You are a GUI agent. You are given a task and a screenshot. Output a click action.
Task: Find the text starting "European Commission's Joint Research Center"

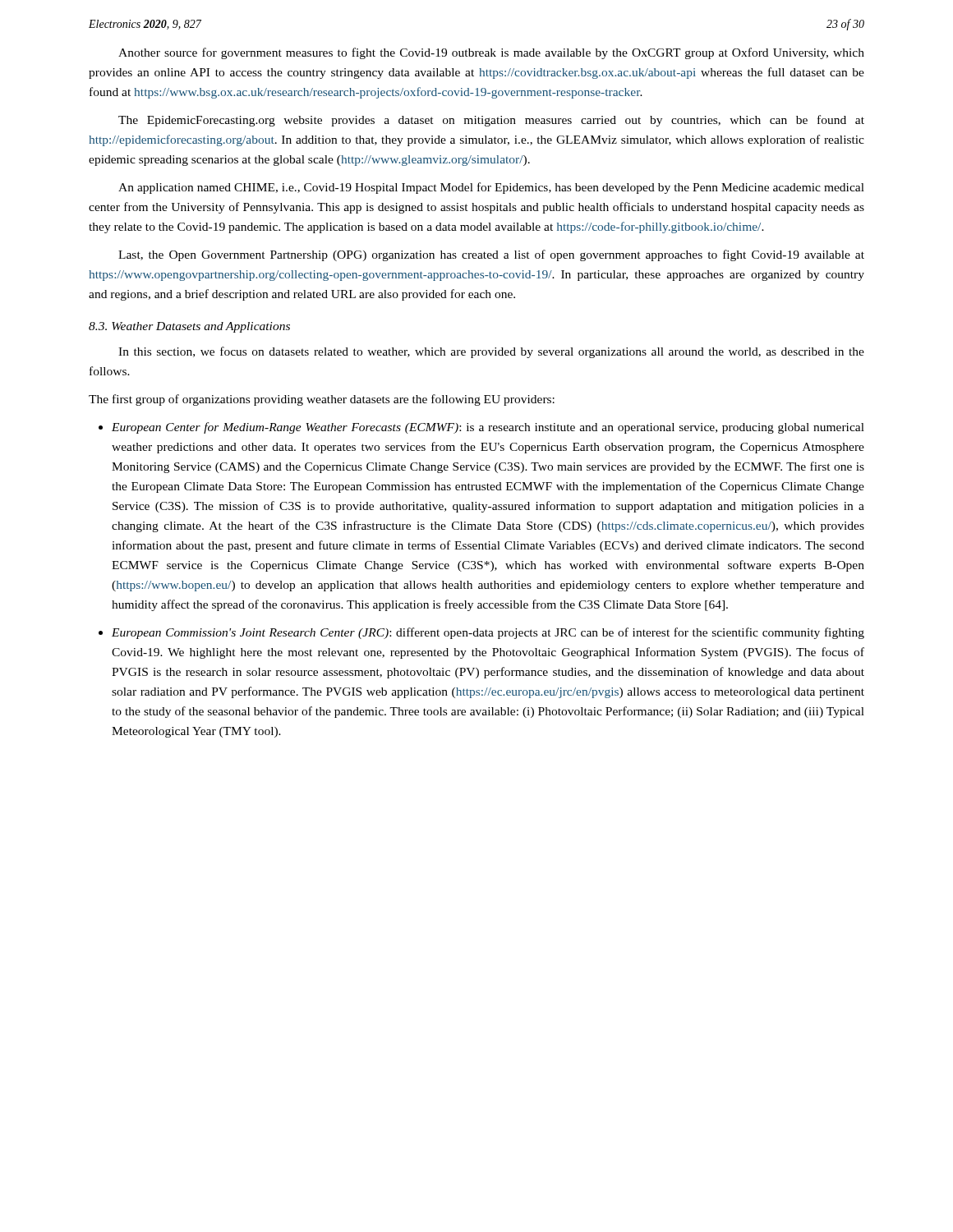pyautogui.click(x=488, y=682)
